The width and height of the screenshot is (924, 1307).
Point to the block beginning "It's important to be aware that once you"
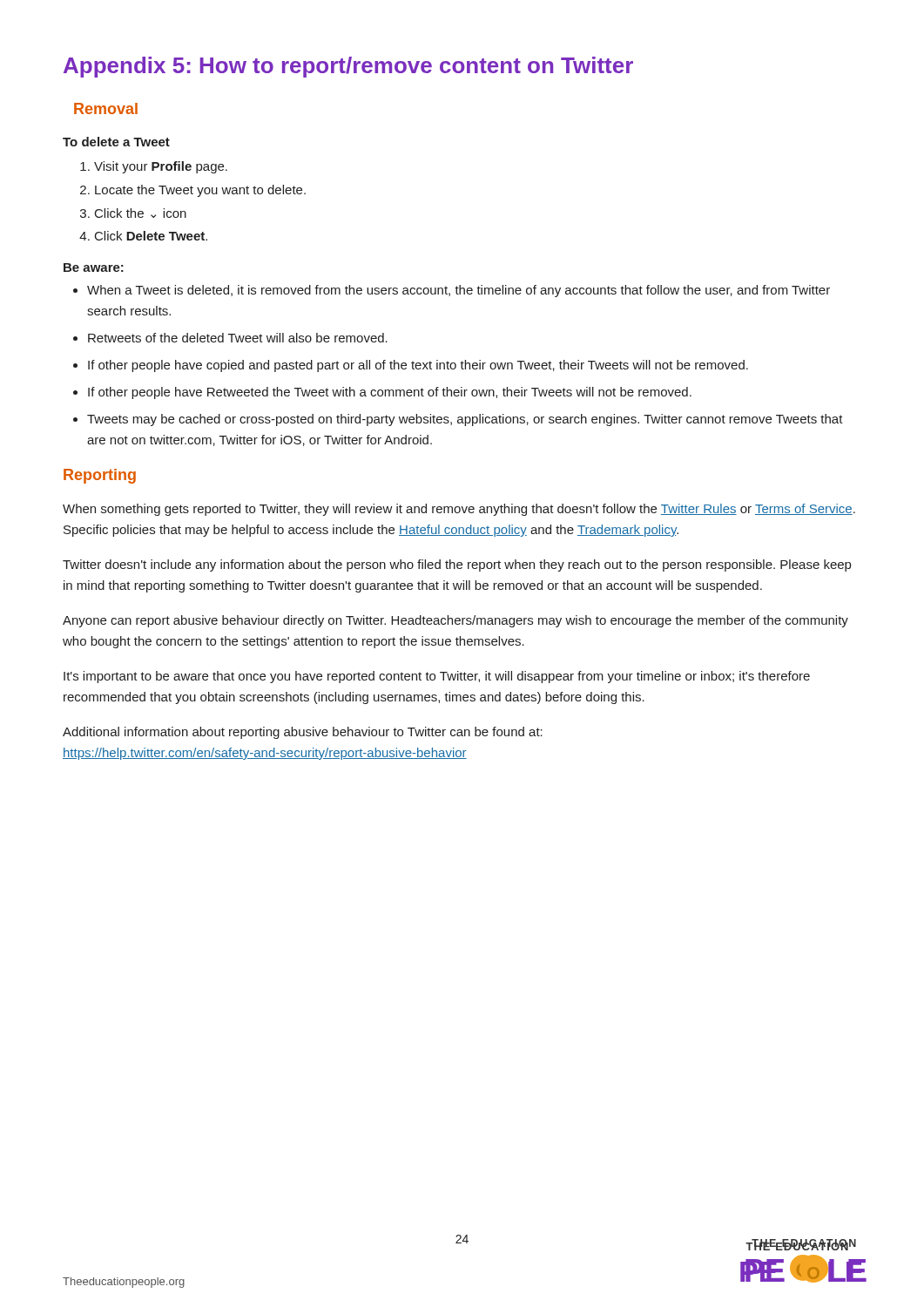tap(436, 686)
